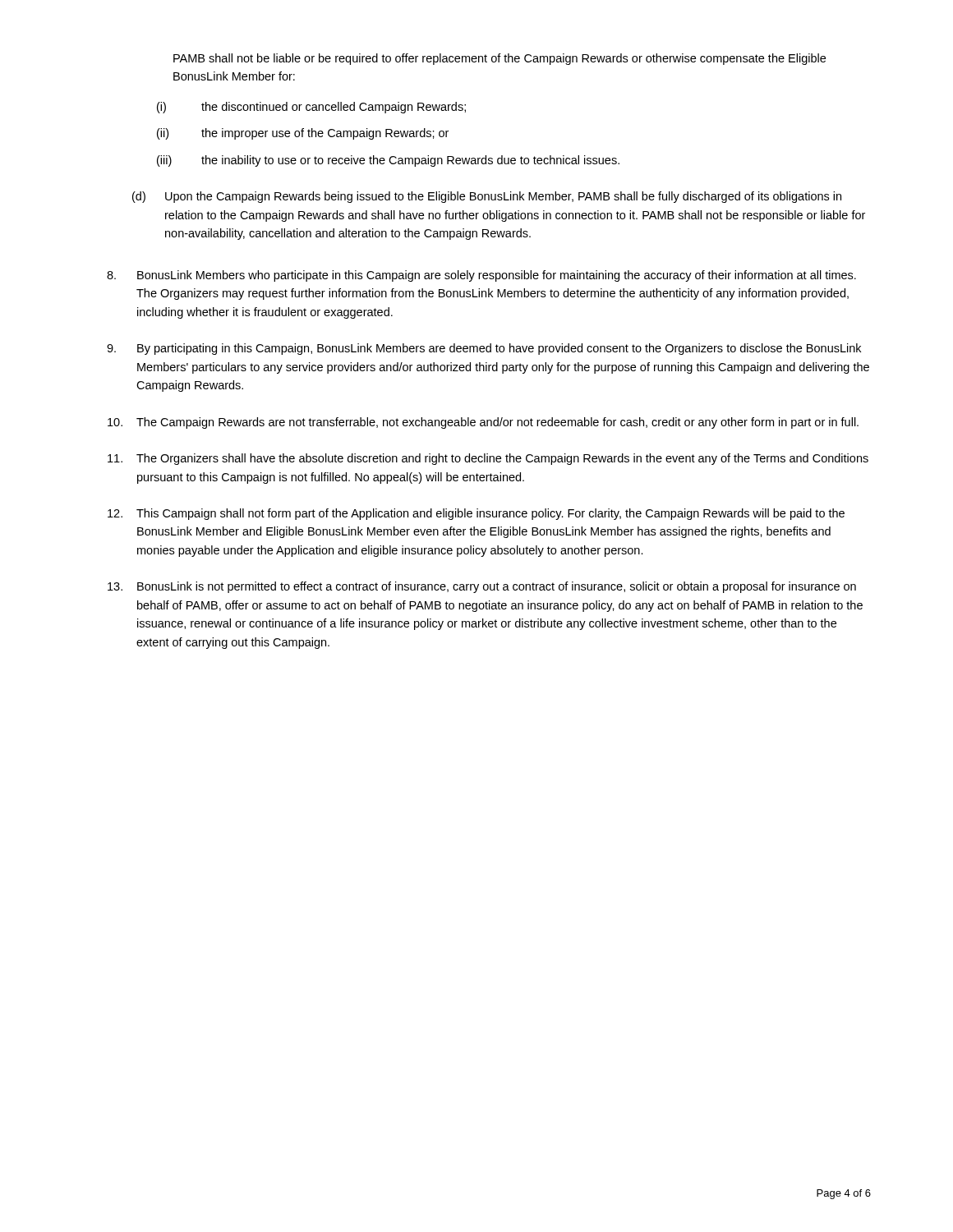Click on the list item containing "10. The Campaign Rewards are not transferrable,"
Viewport: 953px width, 1232px height.
coord(489,422)
